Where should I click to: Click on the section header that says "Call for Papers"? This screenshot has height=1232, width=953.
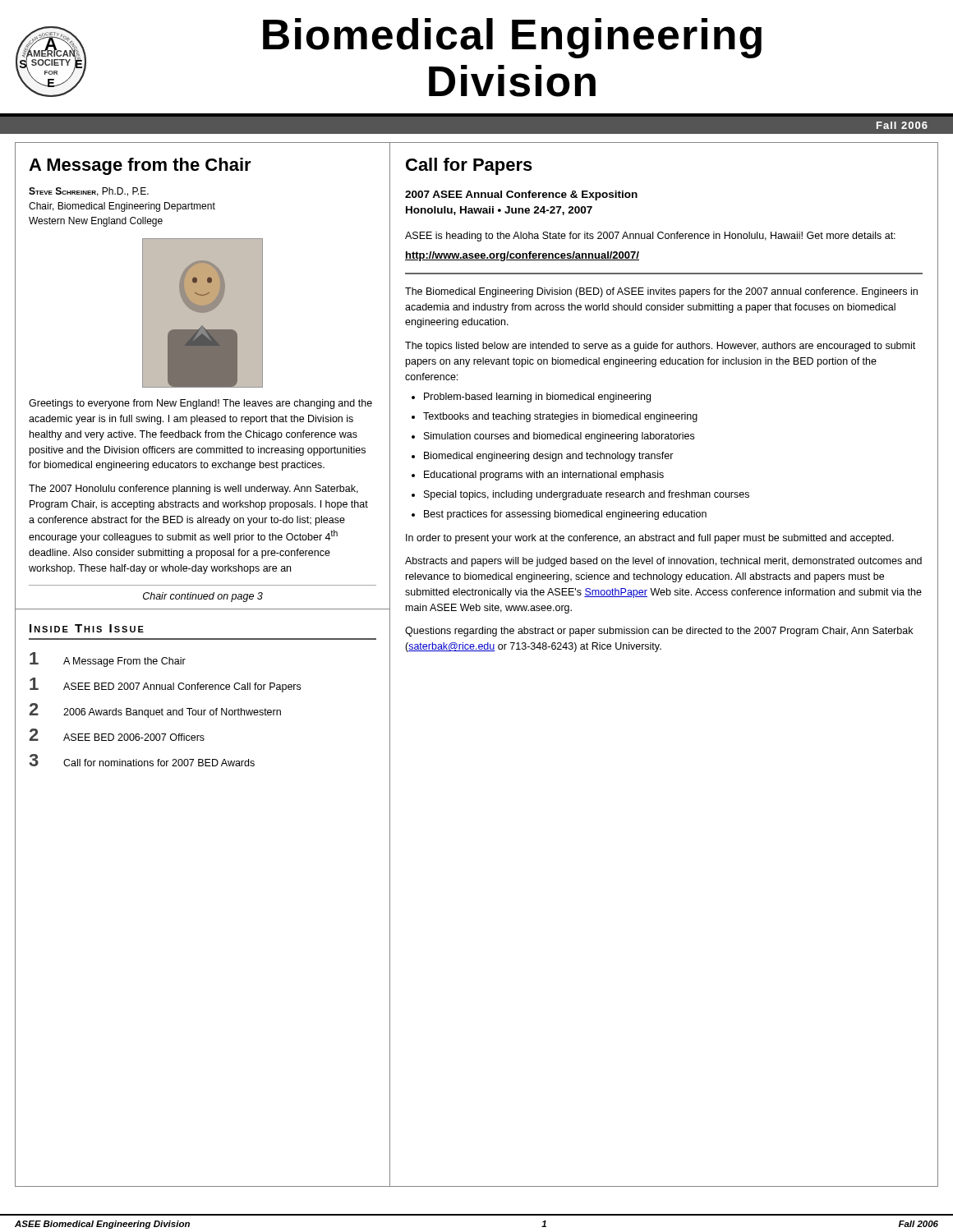469,165
